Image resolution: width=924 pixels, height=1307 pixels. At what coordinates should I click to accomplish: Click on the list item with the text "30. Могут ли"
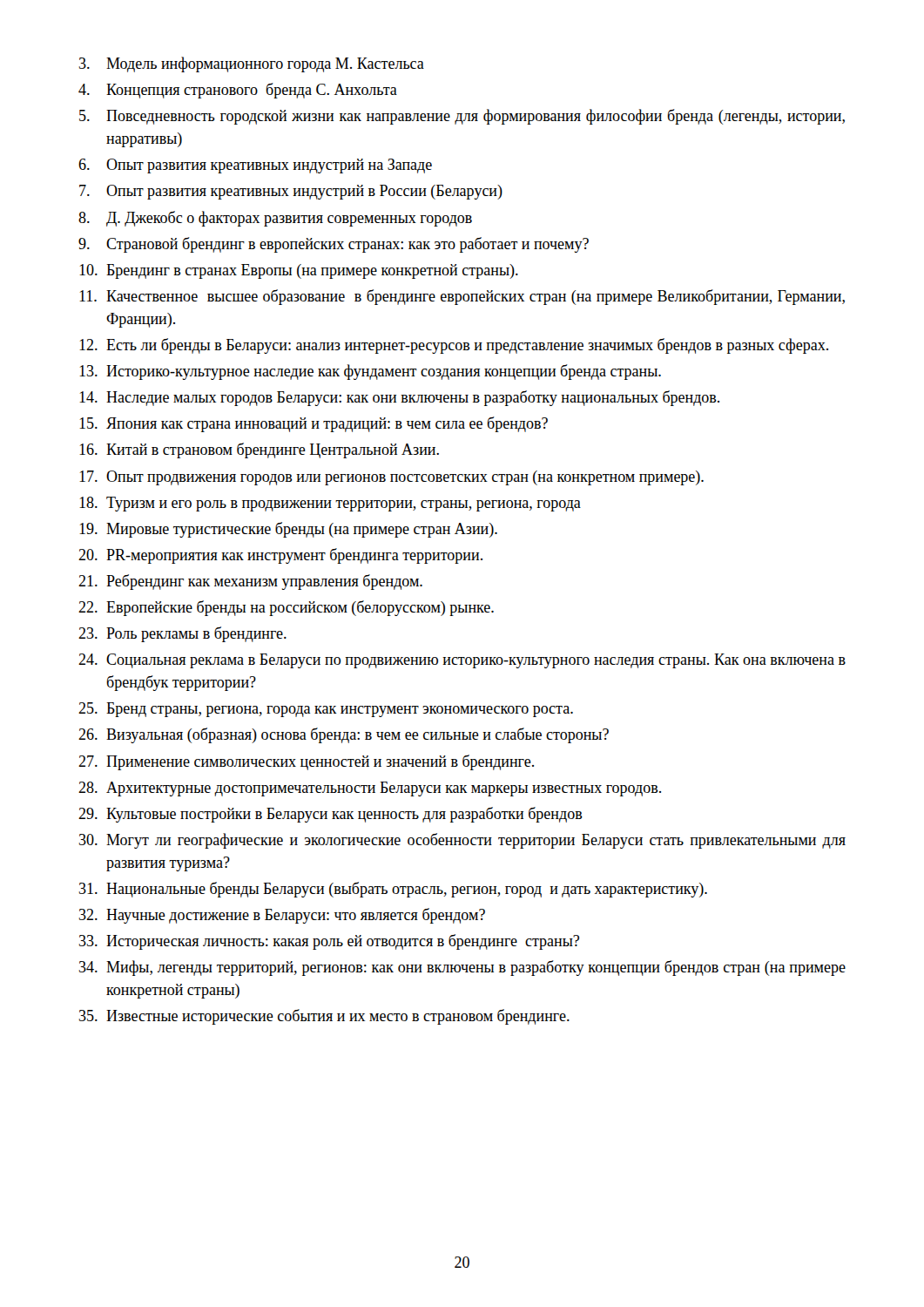tap(462, 851)
